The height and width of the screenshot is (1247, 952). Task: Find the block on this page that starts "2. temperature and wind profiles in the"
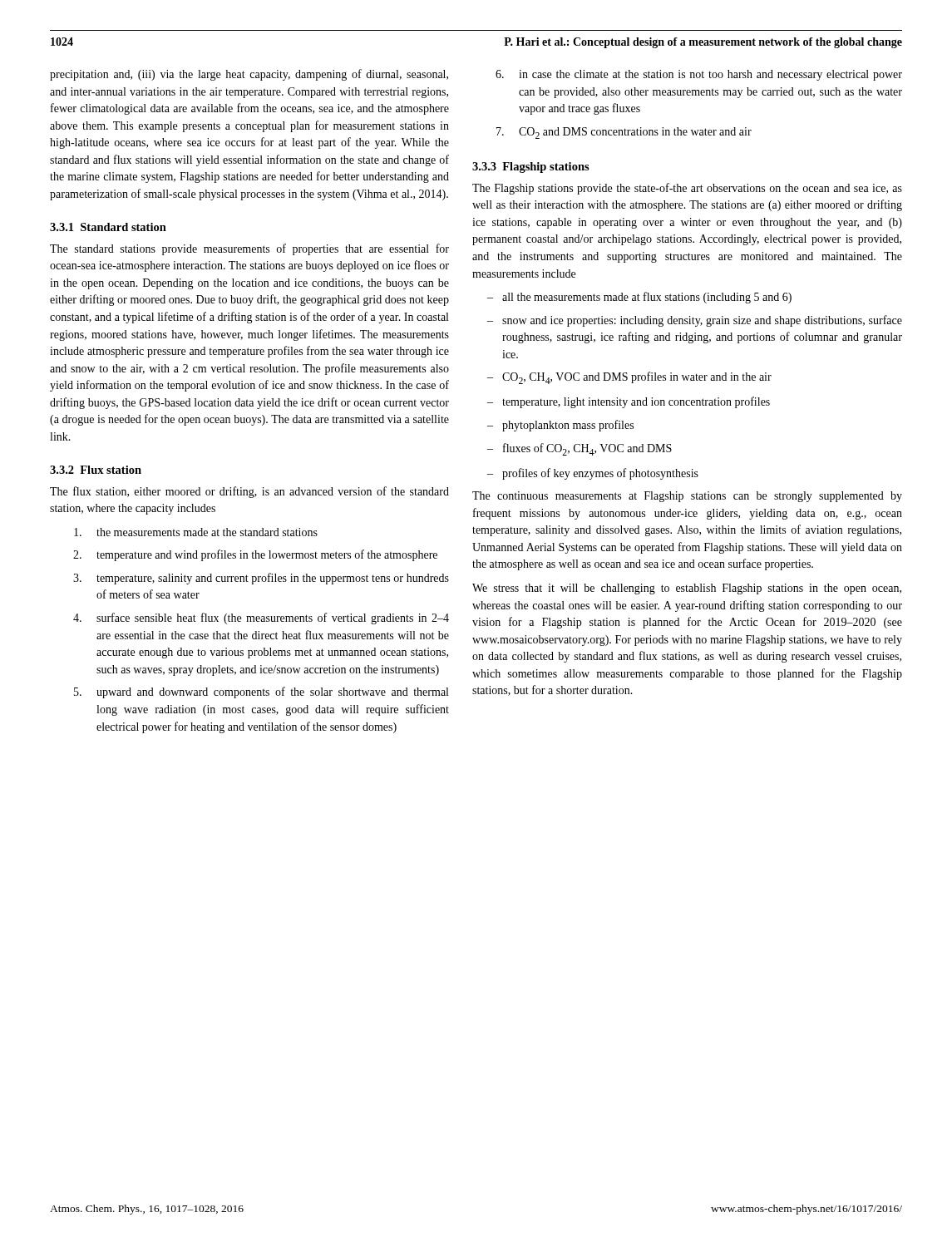point(256,556)
